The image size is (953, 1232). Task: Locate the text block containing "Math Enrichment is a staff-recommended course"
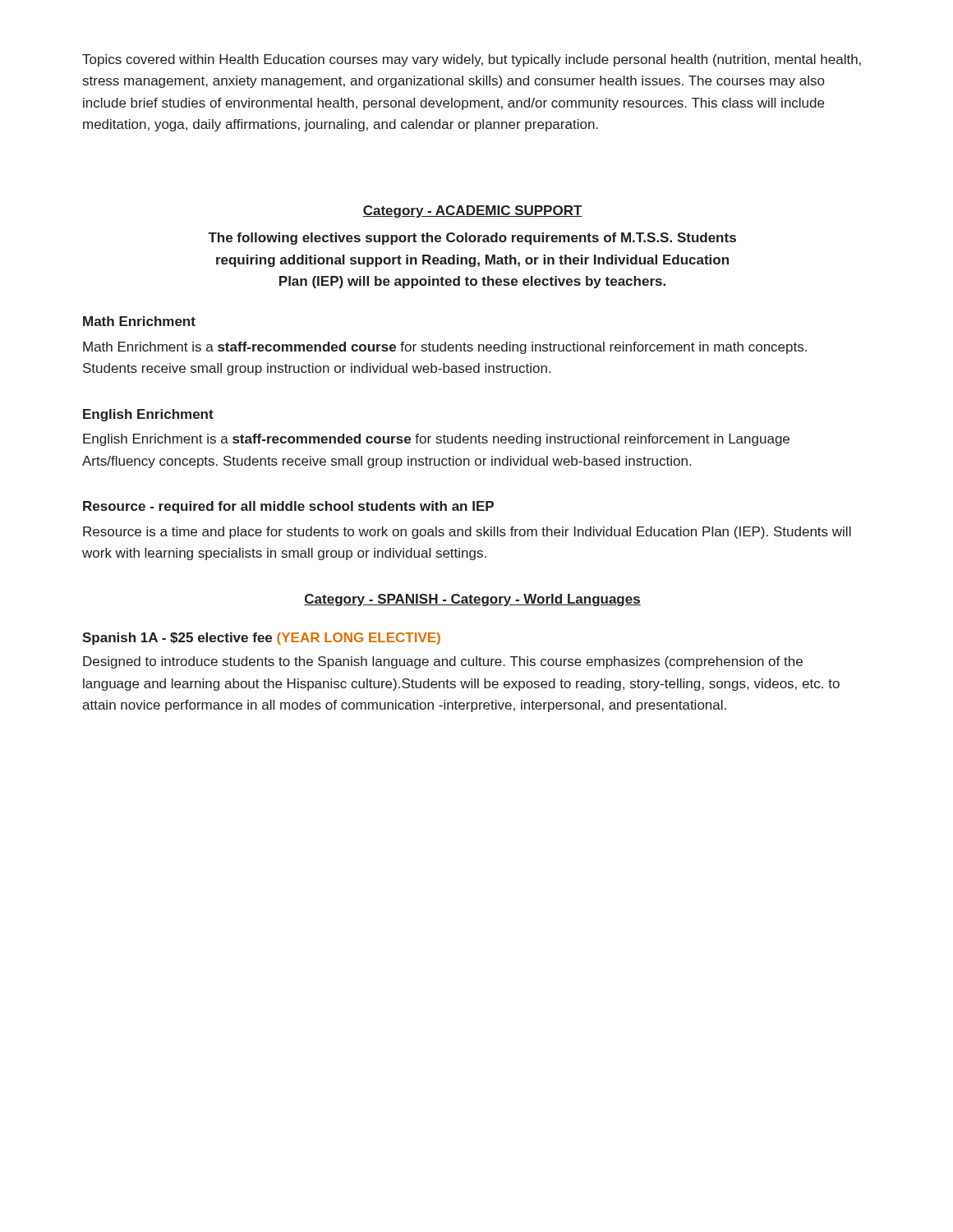click(445, 358)
